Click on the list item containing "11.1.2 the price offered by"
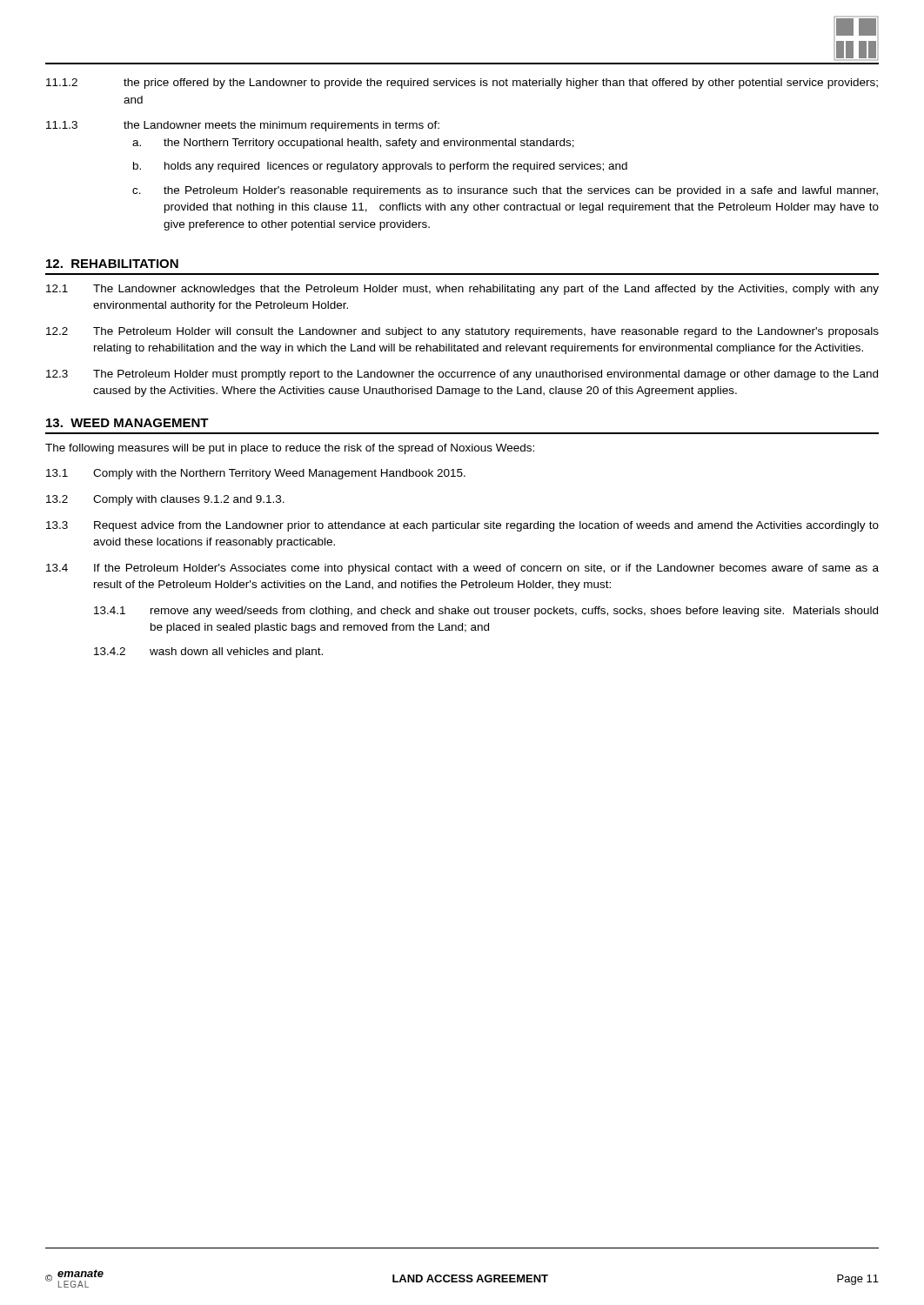Screen dimensions: 1305x924 click(462, 91)
